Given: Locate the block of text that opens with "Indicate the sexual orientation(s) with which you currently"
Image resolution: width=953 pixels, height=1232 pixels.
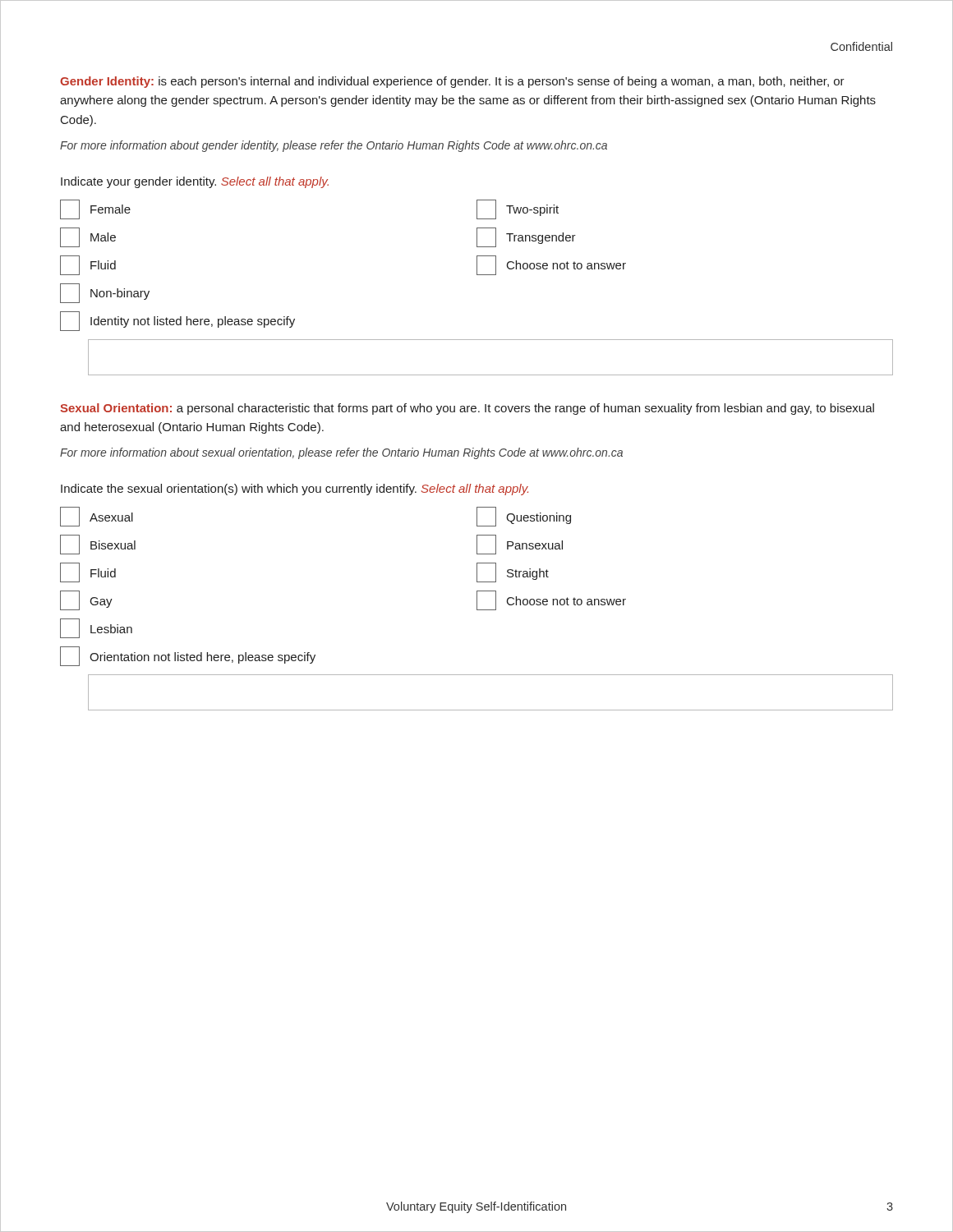Looking at the screenshot, I should [295, 488].
